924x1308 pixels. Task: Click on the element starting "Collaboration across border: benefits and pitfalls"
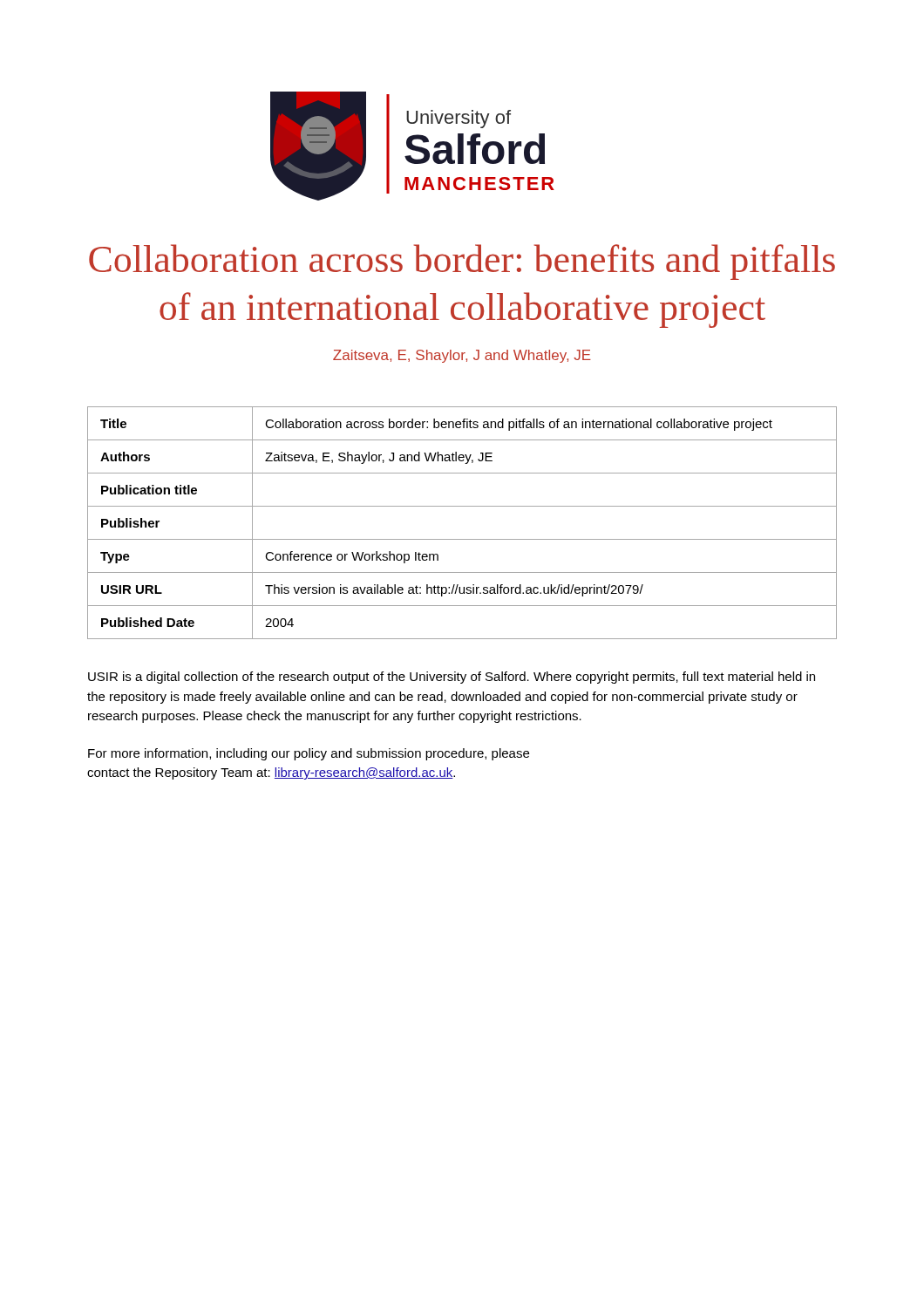tap(462, 283)
